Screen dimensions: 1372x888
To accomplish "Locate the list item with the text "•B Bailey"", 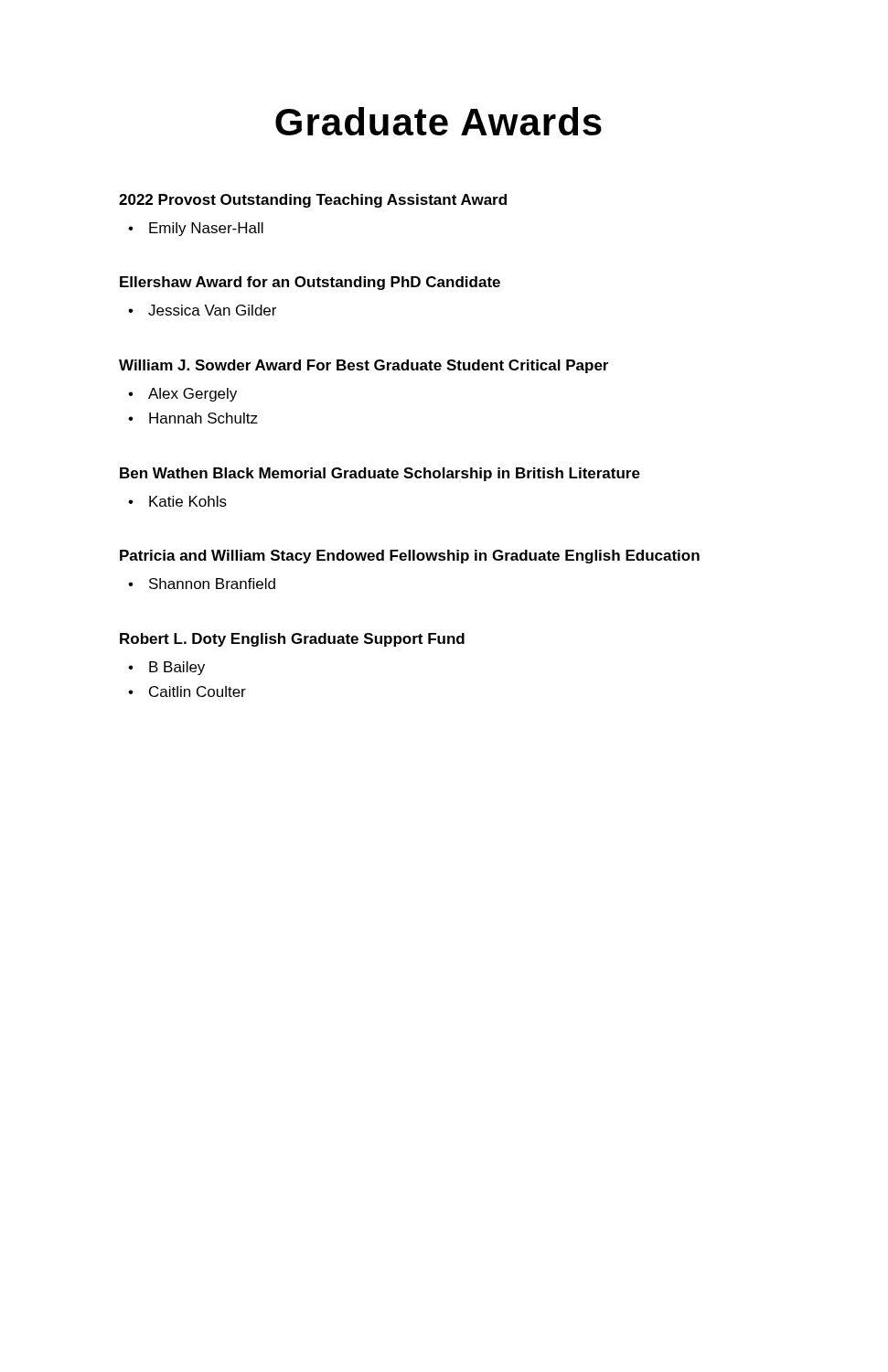I will [x=167, y=667].
